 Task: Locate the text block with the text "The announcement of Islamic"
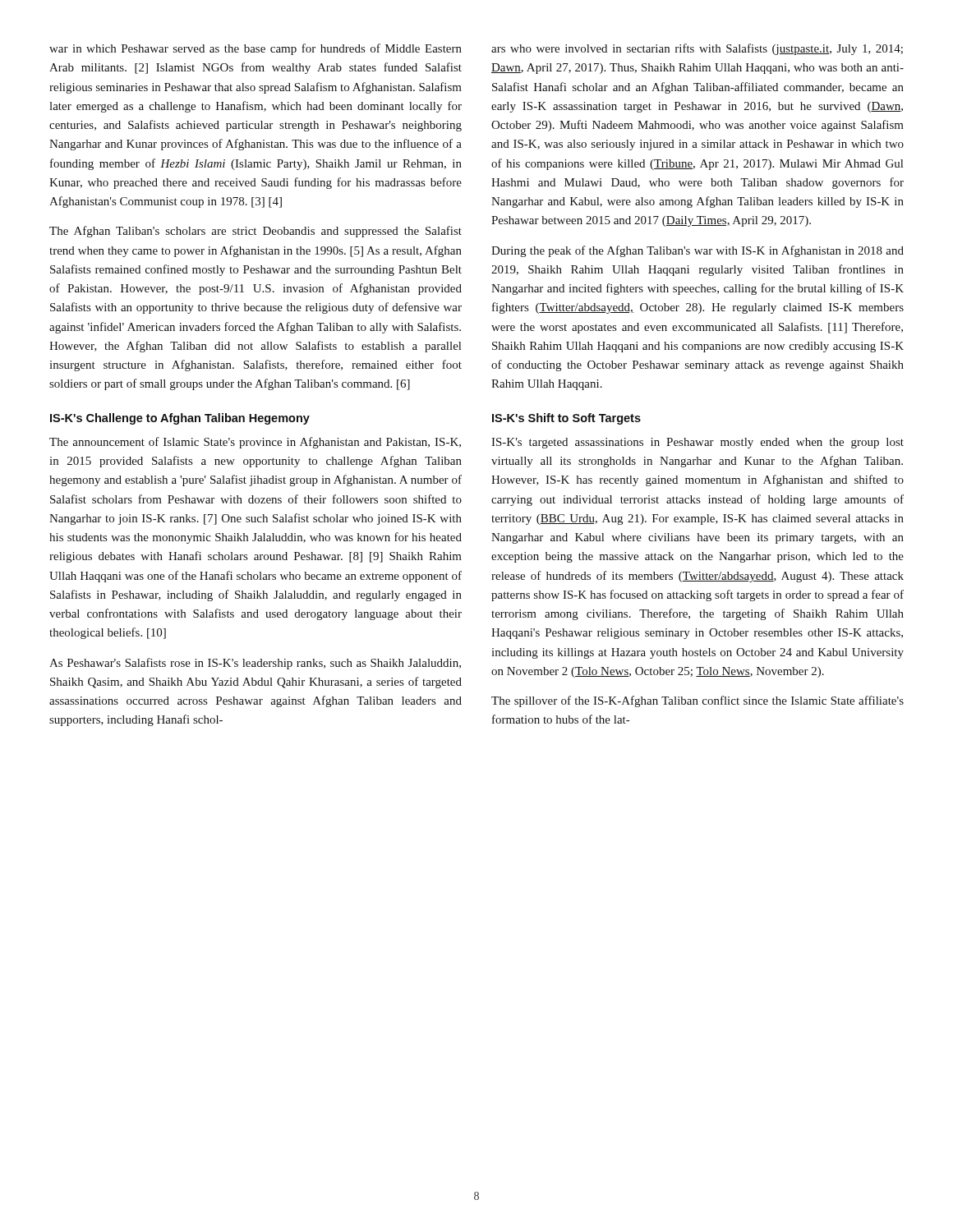(x=255, y=538)
